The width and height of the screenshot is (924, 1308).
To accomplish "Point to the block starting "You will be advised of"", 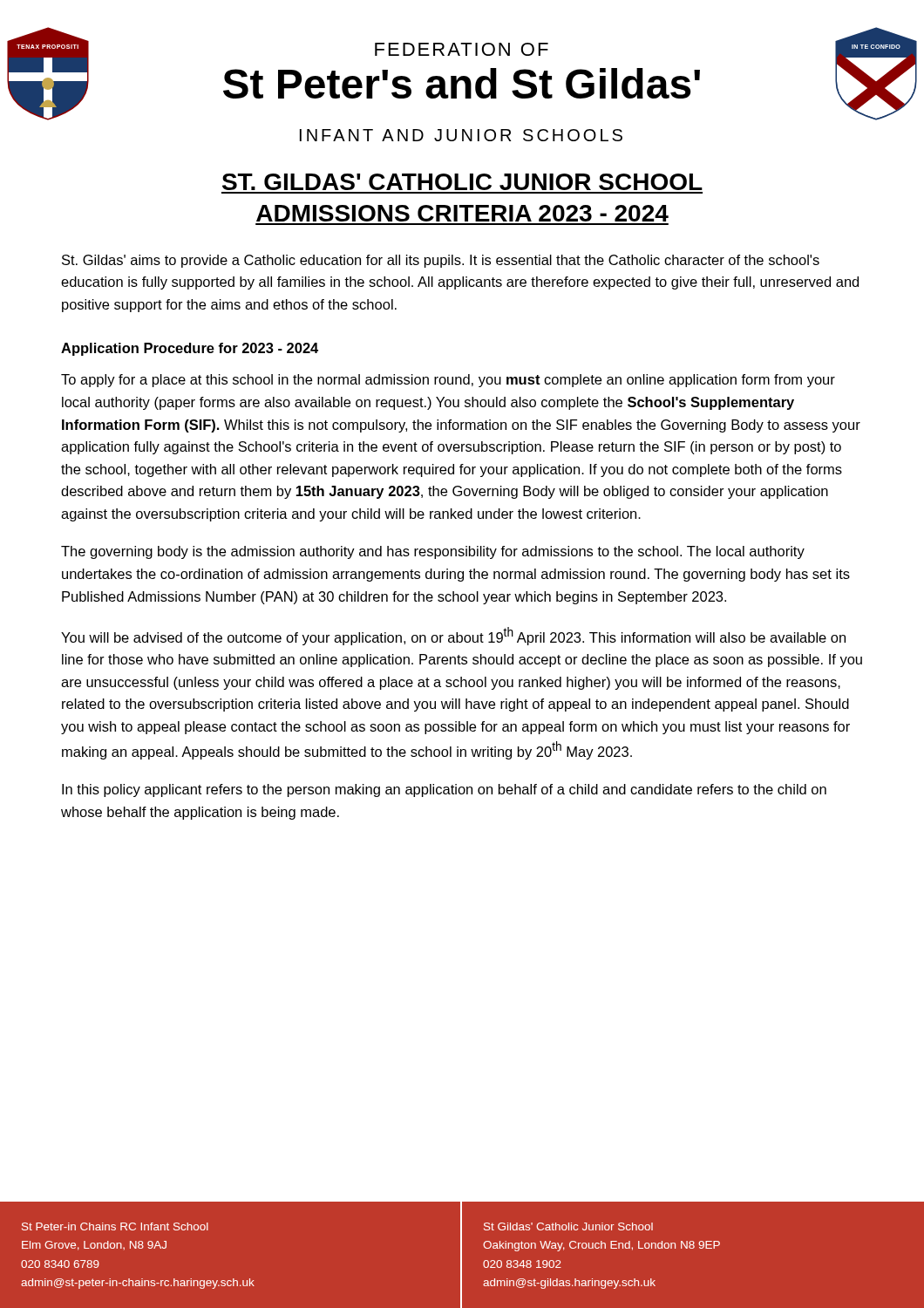I will coord(462,693).
